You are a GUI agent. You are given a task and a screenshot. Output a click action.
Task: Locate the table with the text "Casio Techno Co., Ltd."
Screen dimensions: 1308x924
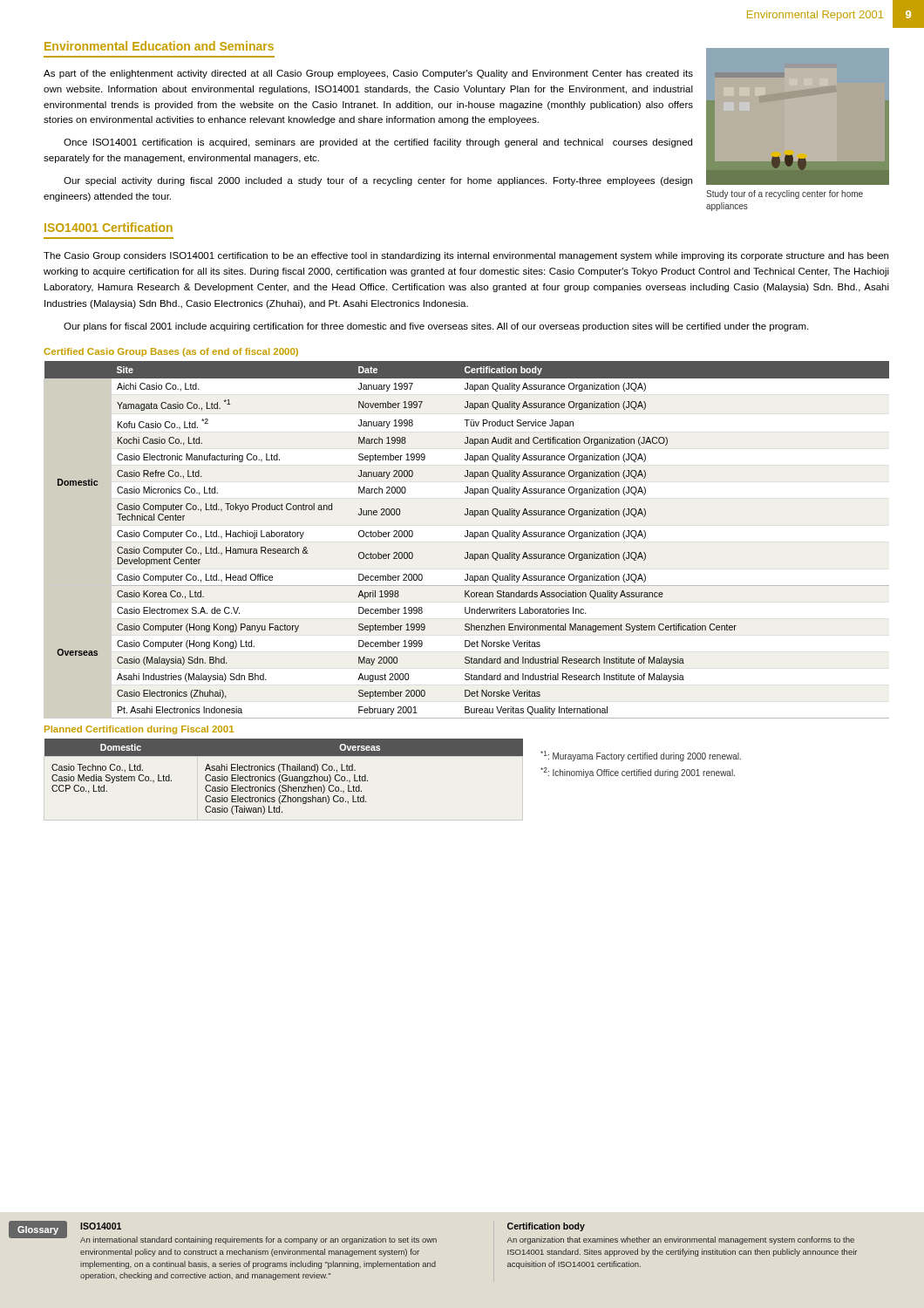coord(283,780)
